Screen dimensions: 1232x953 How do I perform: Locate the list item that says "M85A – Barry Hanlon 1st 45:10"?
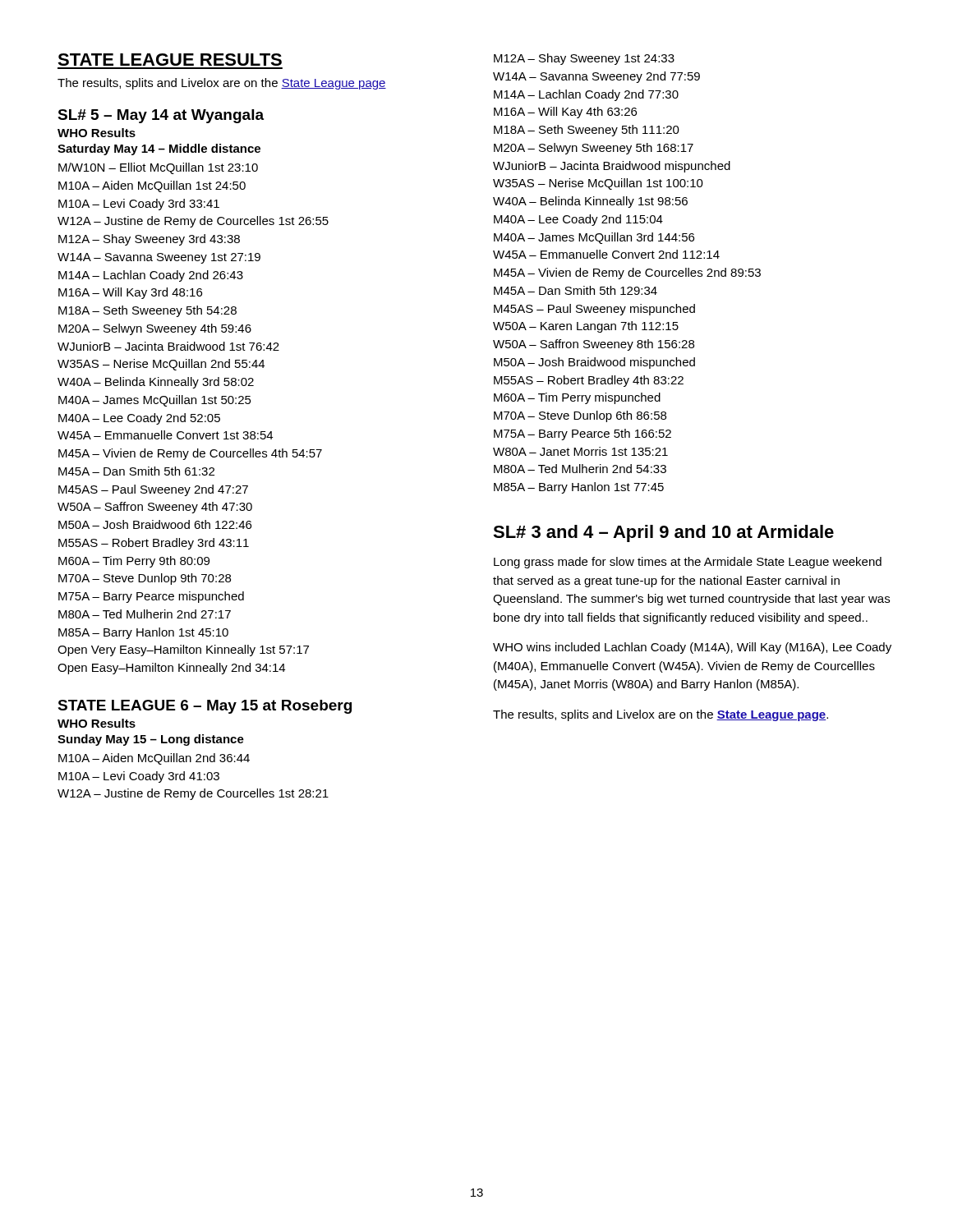(x=143, y=633)
